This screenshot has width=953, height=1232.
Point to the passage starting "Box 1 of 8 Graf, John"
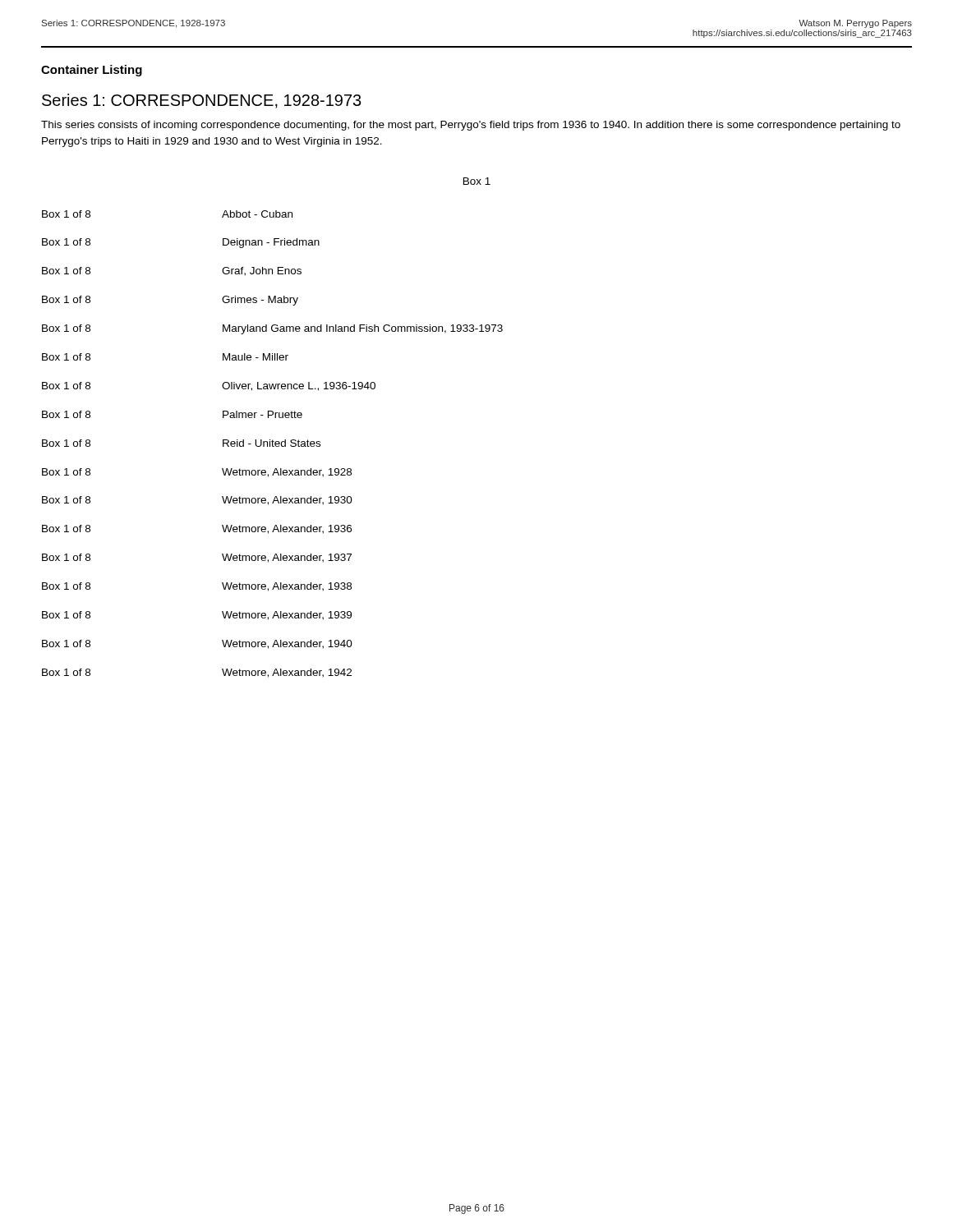tap(66, 271)
